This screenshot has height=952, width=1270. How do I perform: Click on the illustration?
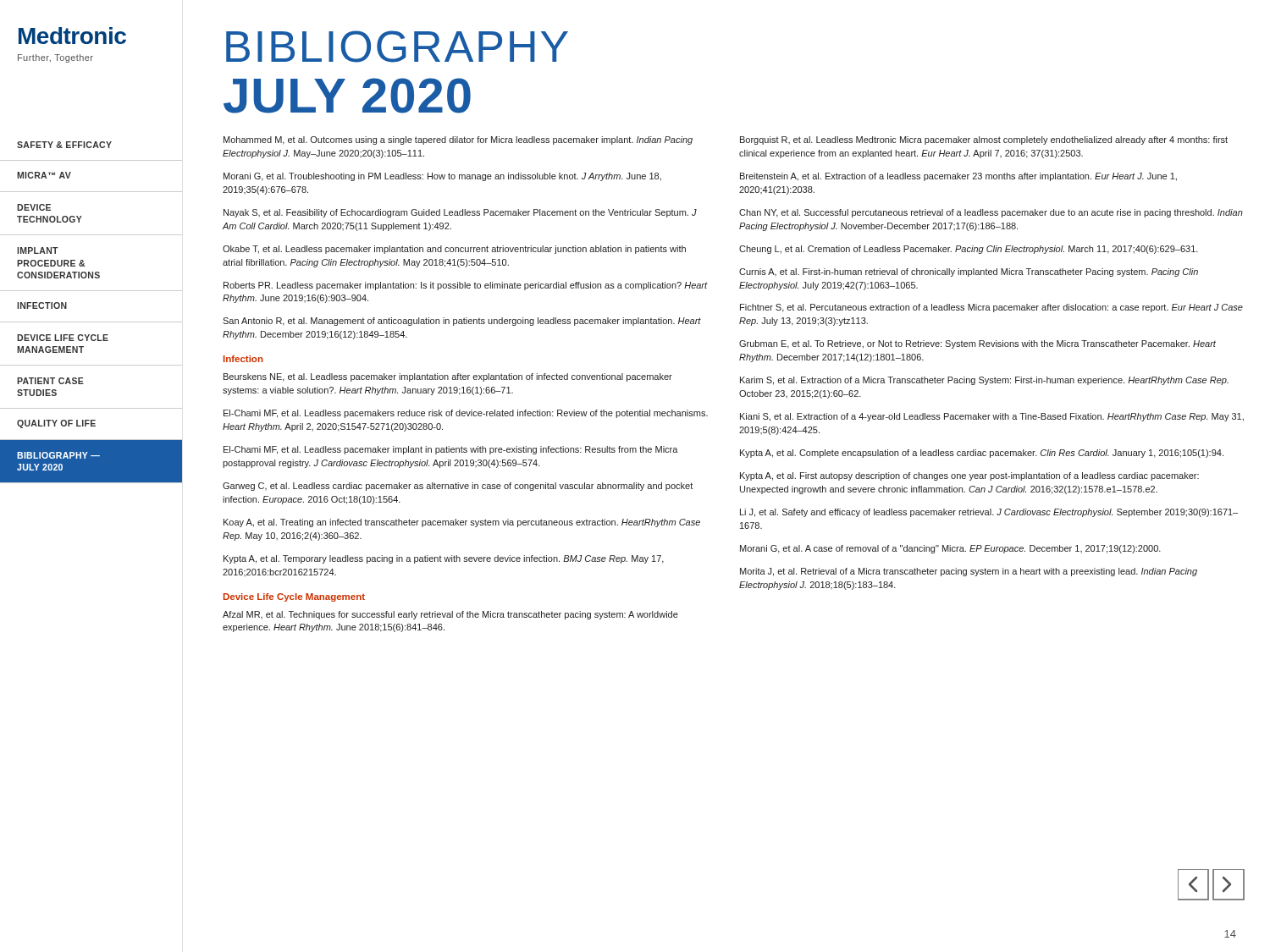pos(1212,885)
